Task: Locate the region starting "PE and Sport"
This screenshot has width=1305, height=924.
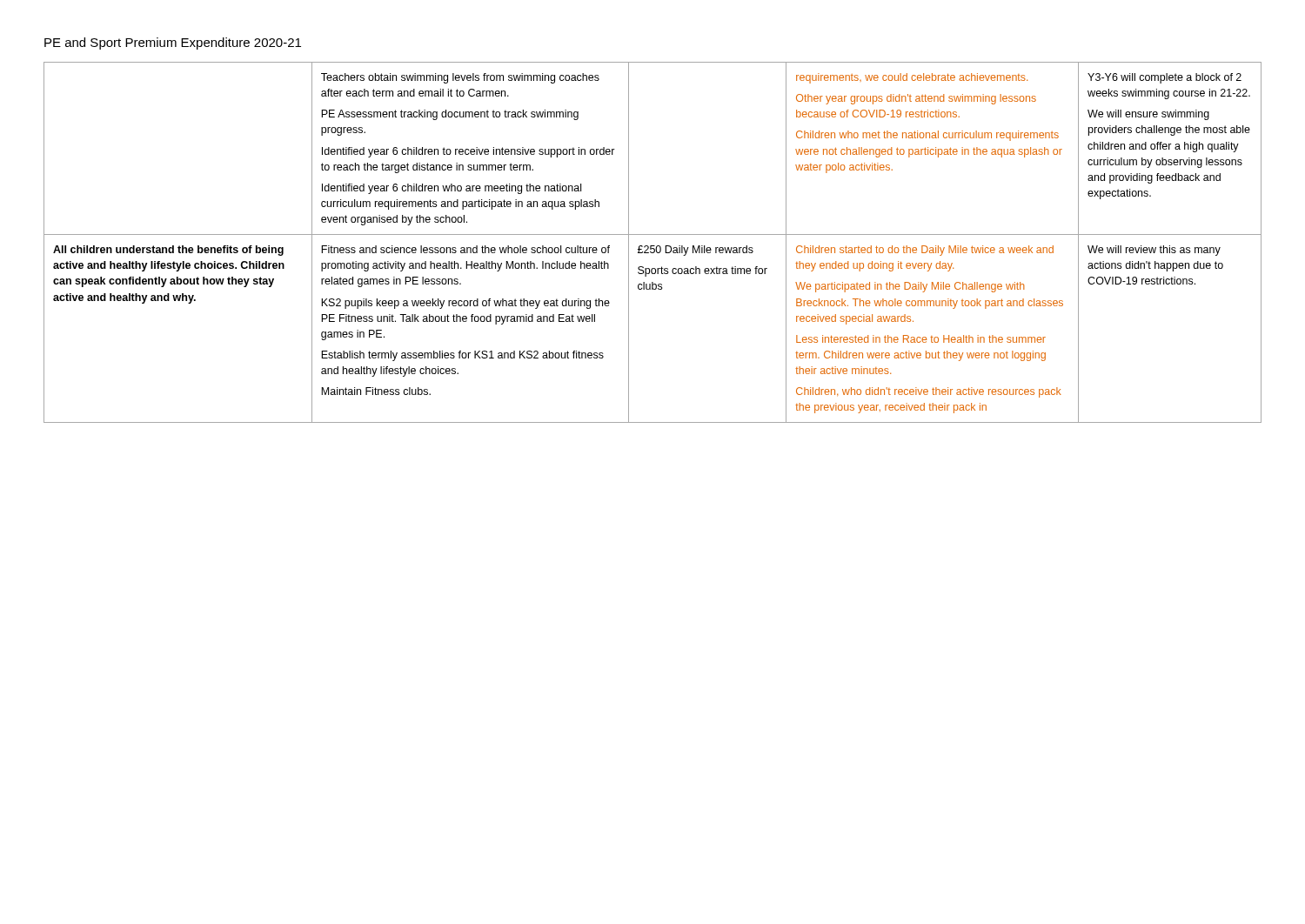Action: click(173, 42)
